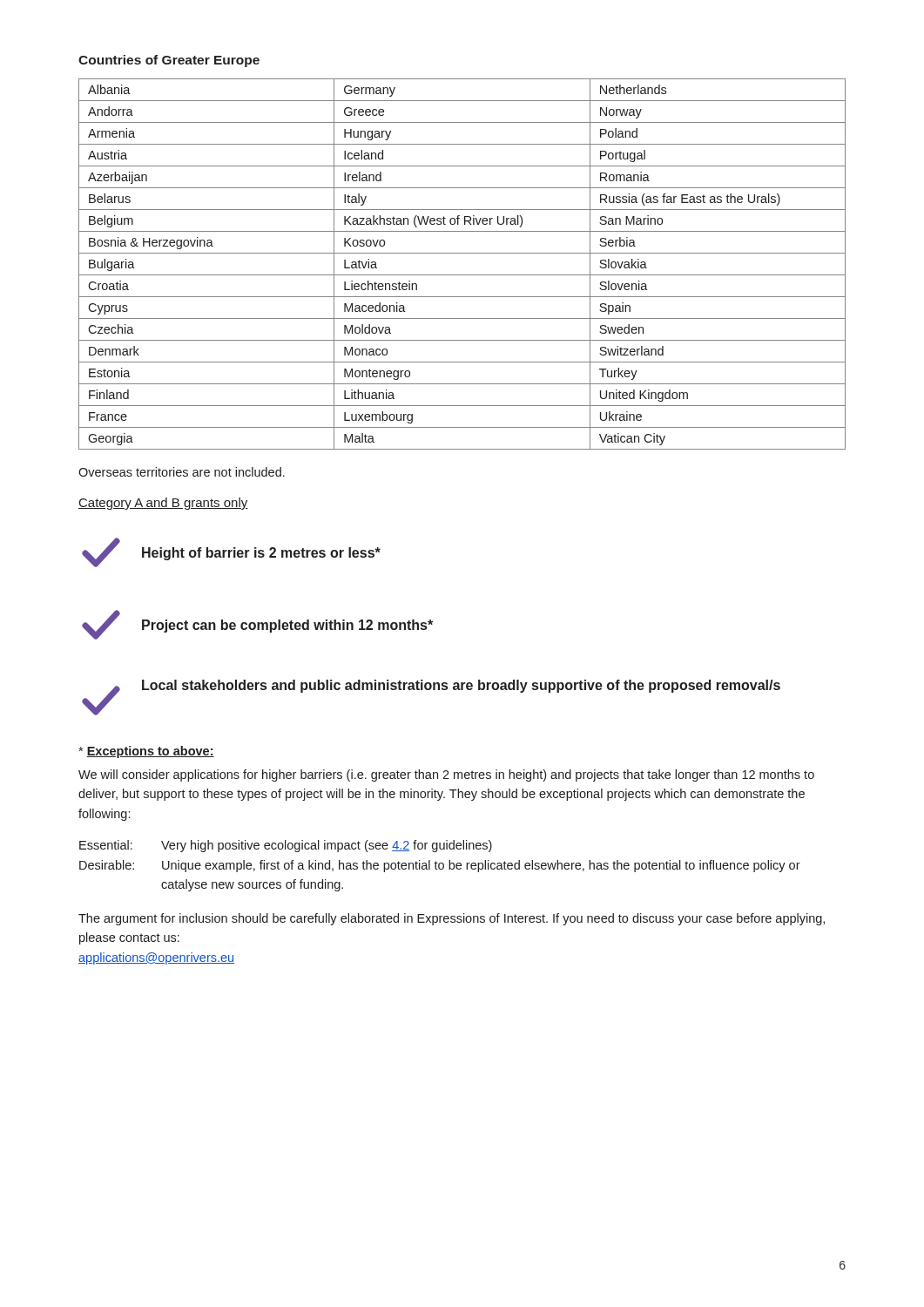This screenshot has height=1307, width=924.
Task: Locate the passage starting "Local stakeholders and public administrations are broadly supportive"
Action: (x=461, y=685)
